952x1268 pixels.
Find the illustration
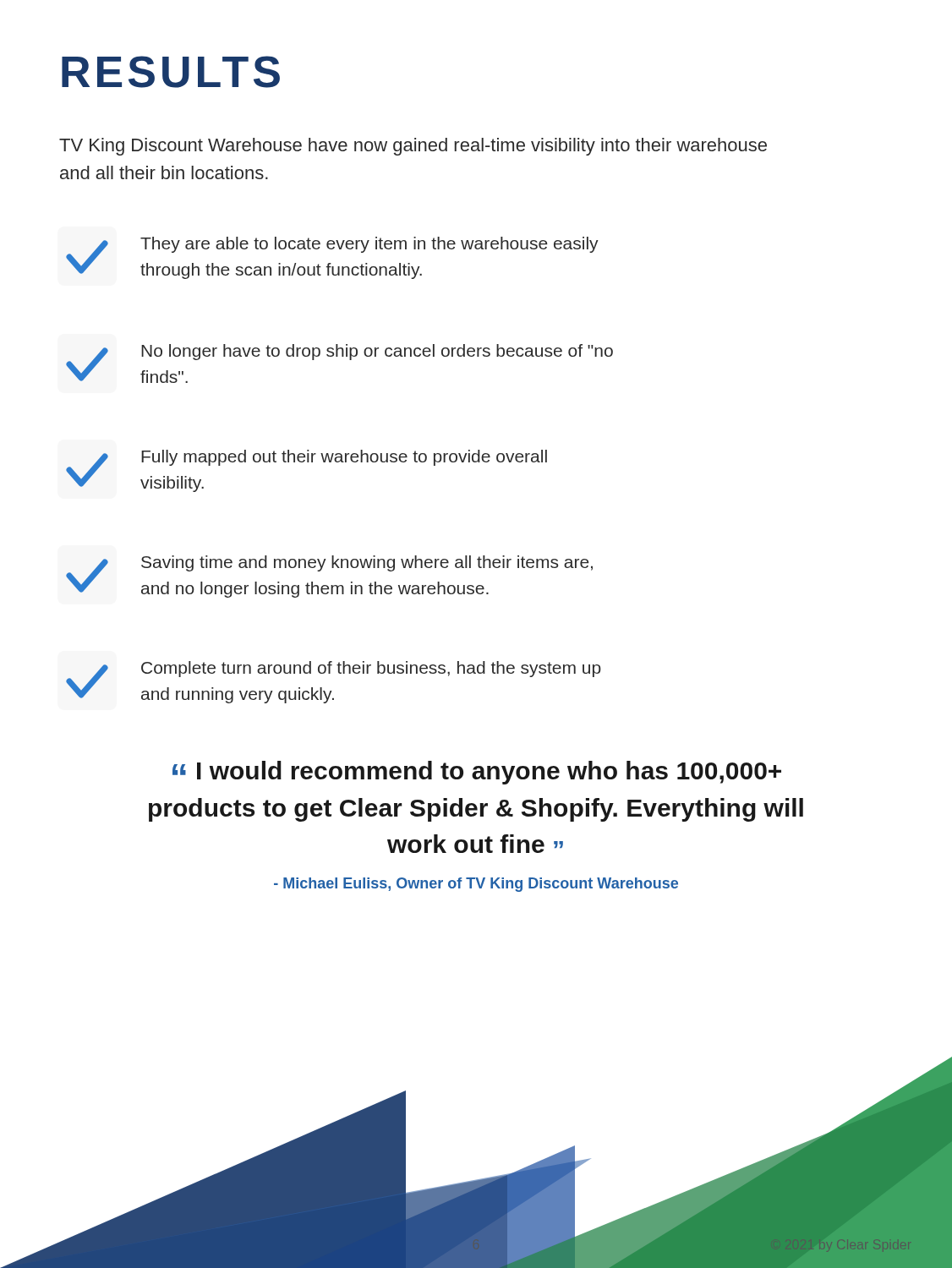[x=476, y=1137]
